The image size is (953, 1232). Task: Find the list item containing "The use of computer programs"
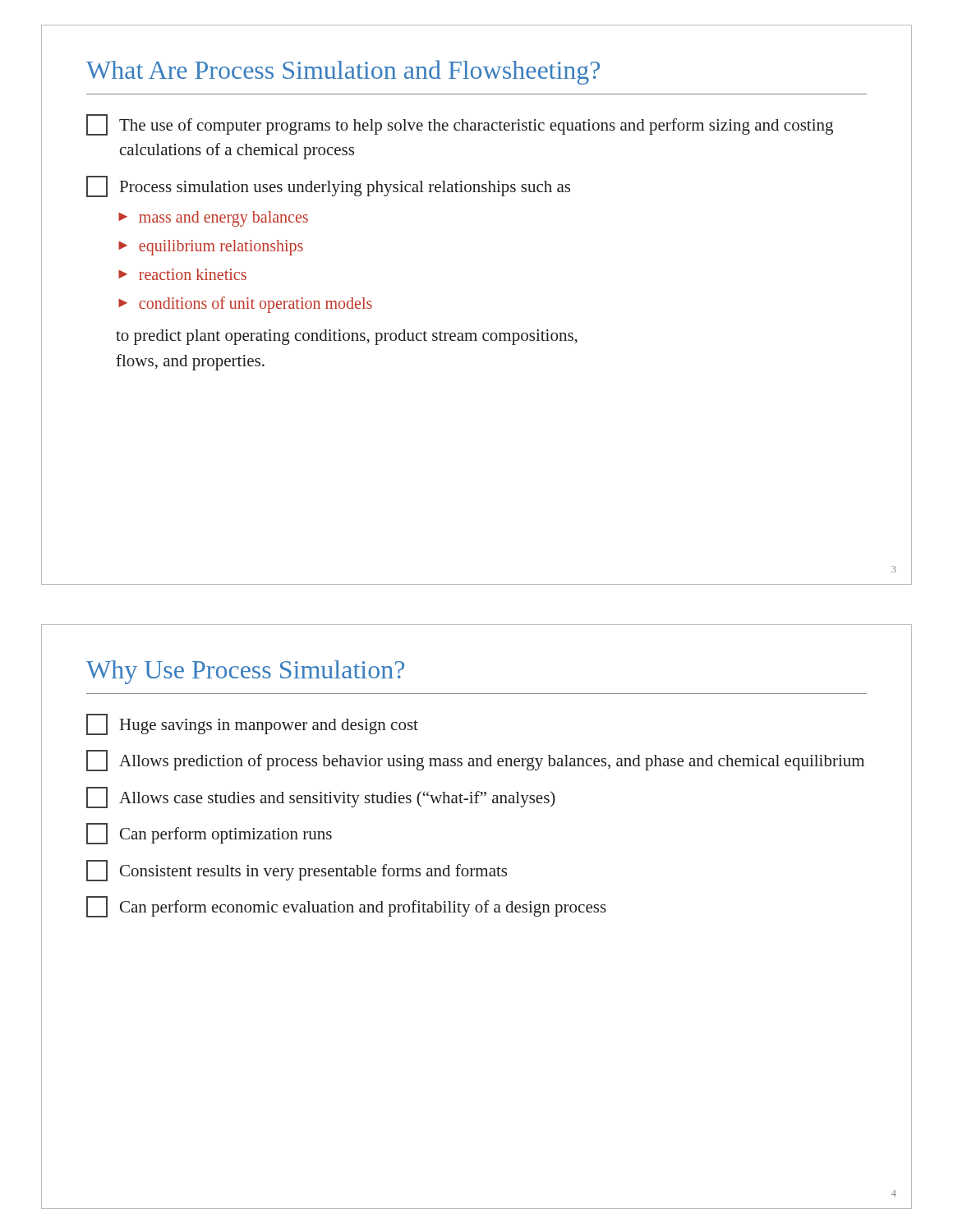476,137
